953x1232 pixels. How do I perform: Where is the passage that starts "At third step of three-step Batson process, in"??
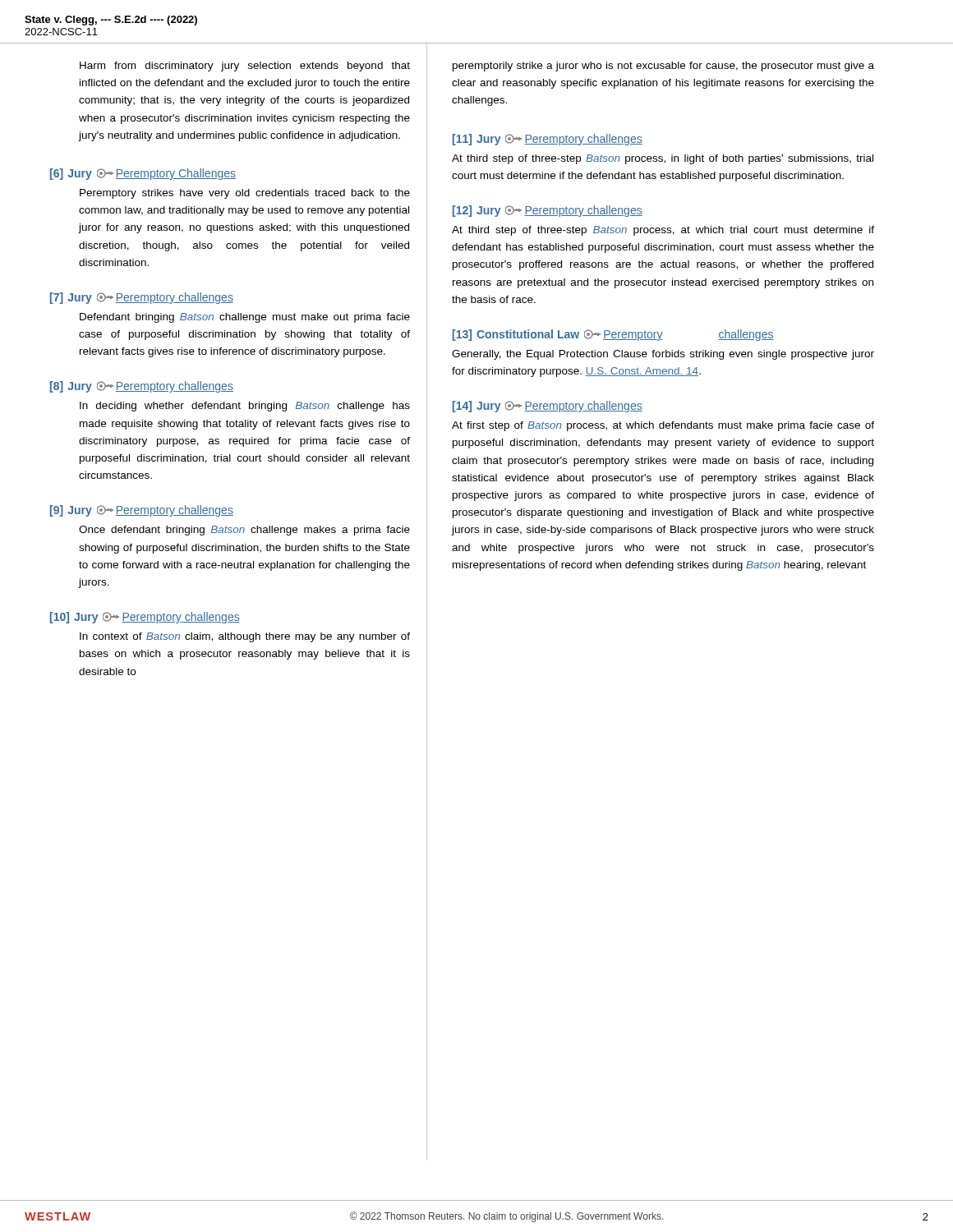[663, 166]
